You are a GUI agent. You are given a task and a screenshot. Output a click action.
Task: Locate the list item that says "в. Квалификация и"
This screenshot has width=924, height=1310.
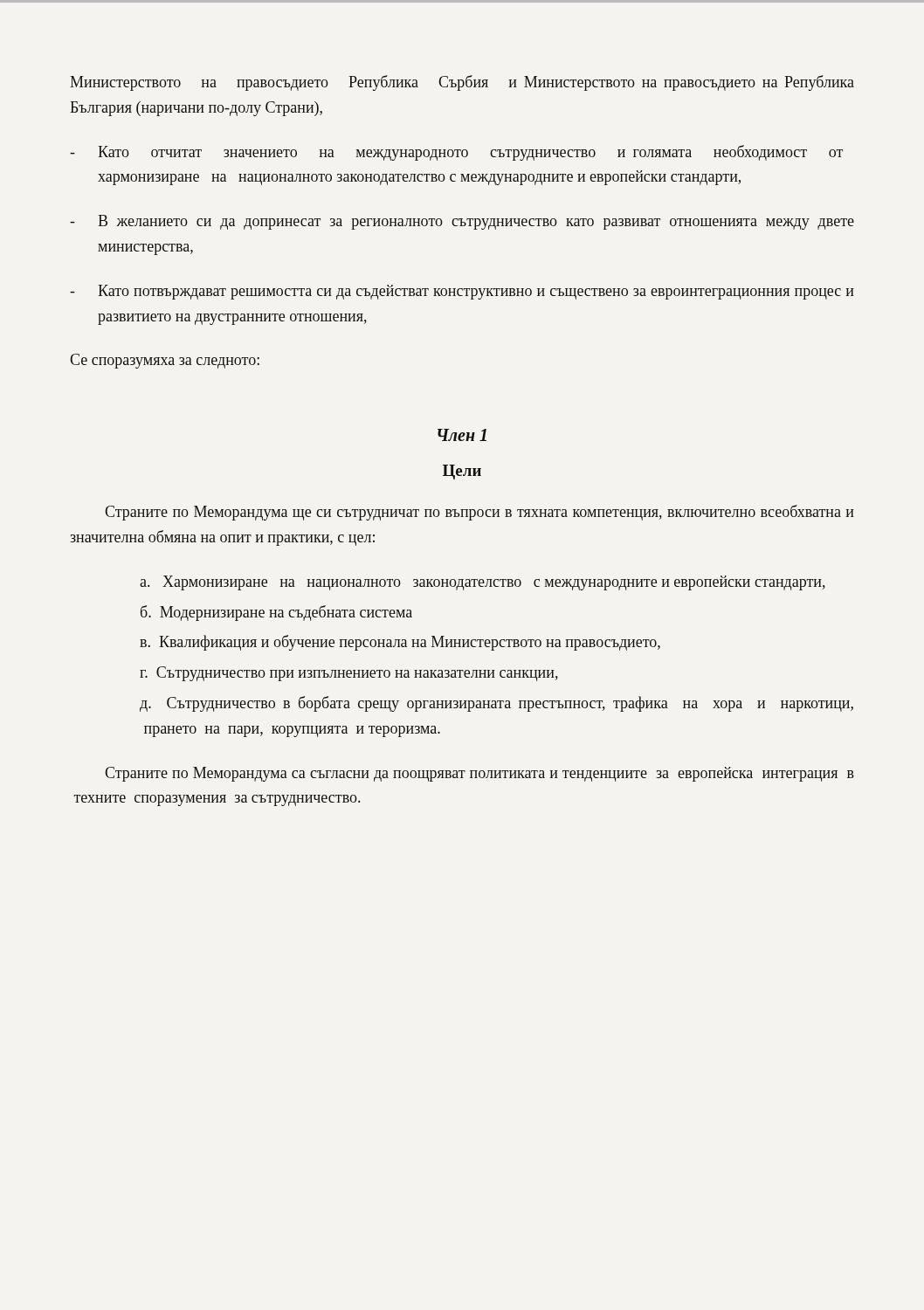(400, 642)
